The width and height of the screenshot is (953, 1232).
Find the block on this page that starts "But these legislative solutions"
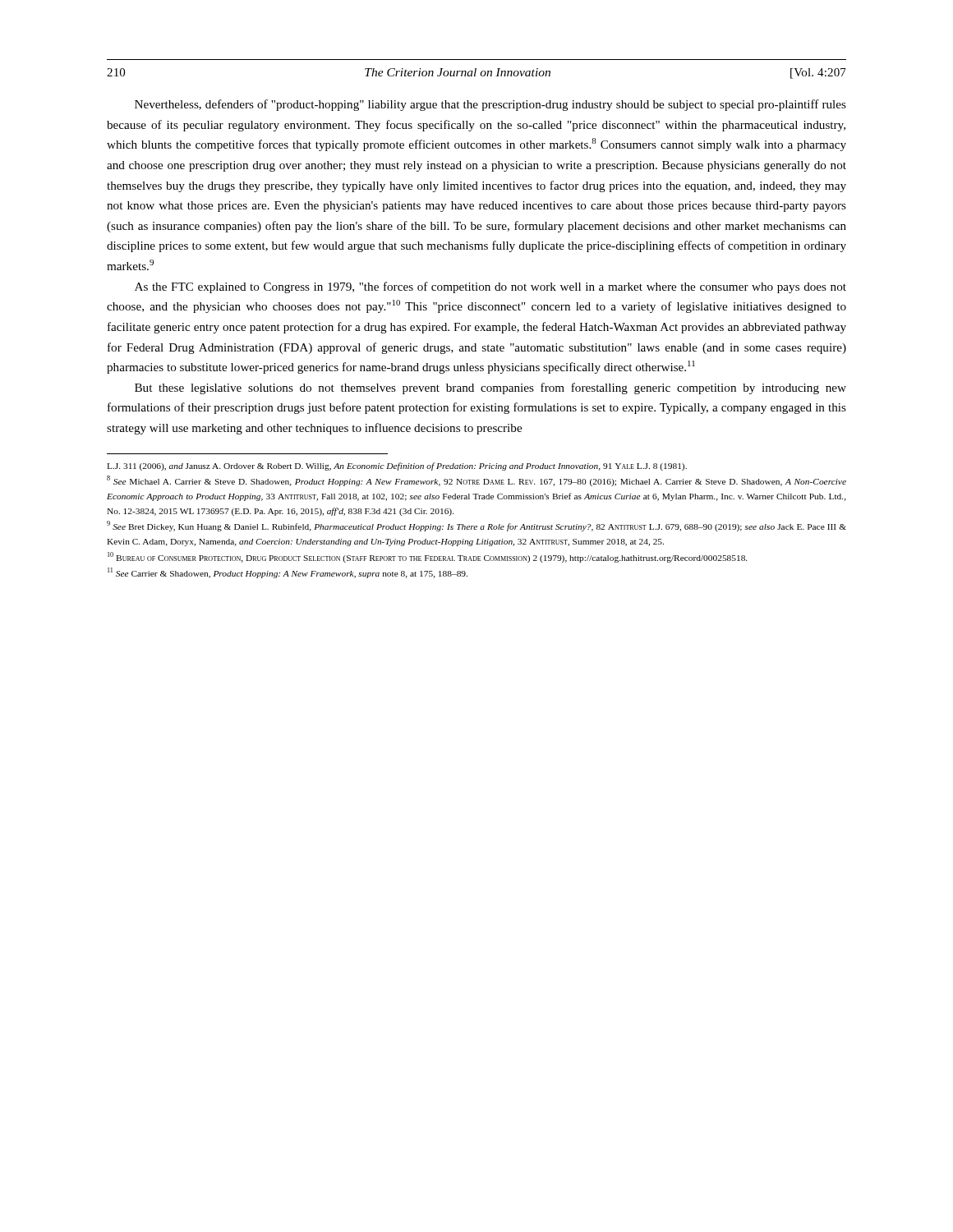[x=476, y=408]
